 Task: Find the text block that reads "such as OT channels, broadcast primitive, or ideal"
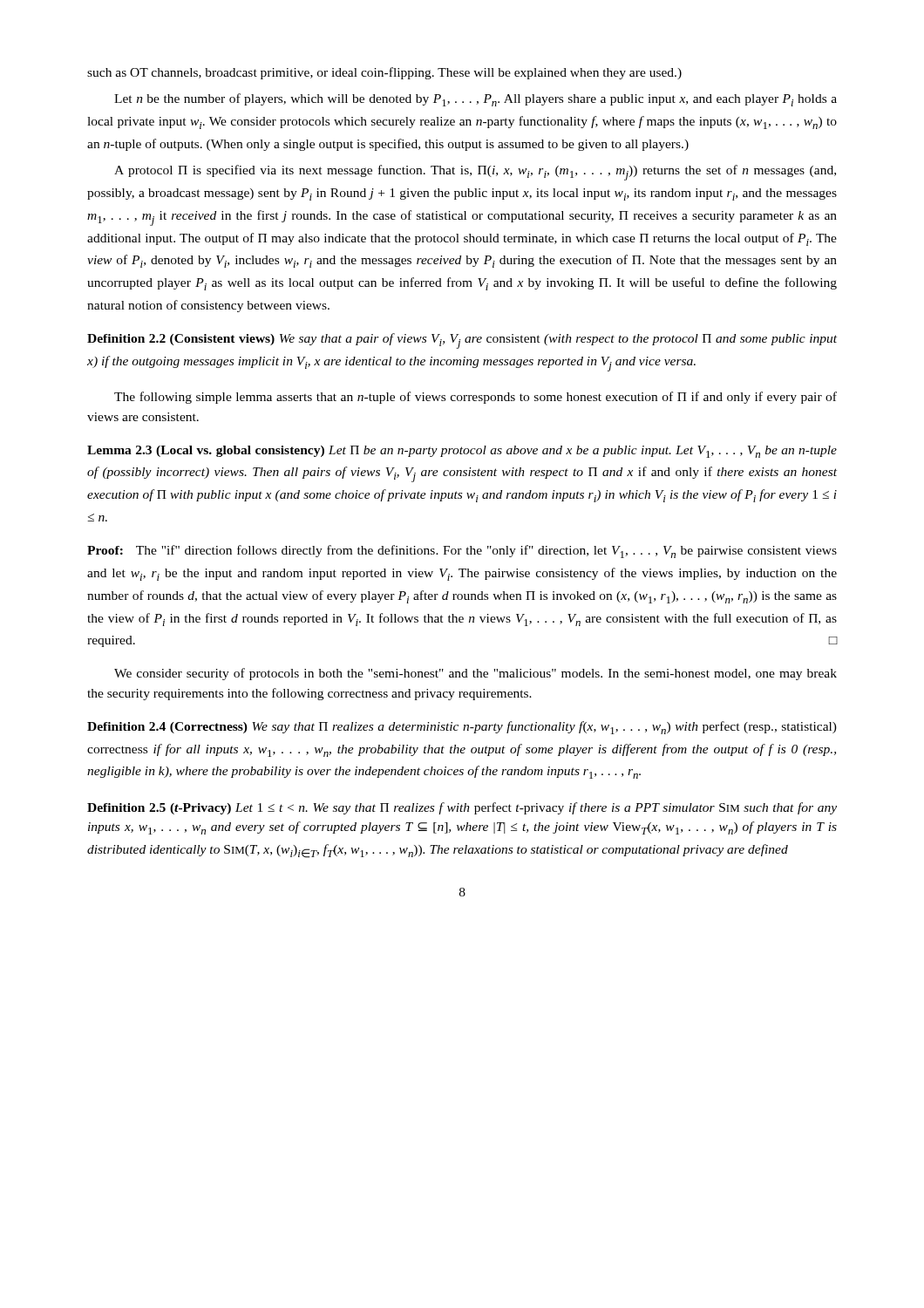(x=462, y=73)
